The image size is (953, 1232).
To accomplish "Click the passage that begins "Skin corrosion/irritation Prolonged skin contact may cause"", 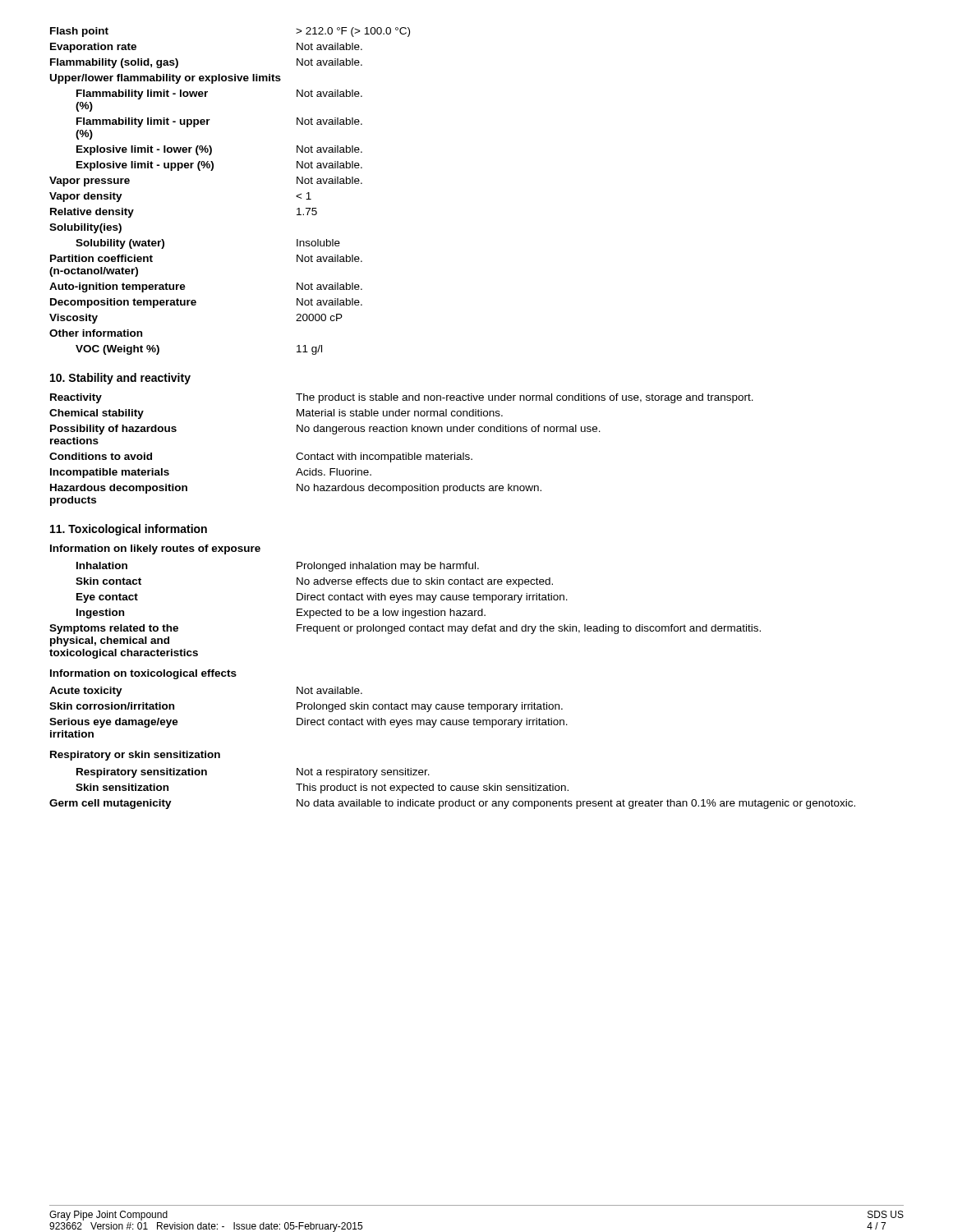I will point(476,706).
